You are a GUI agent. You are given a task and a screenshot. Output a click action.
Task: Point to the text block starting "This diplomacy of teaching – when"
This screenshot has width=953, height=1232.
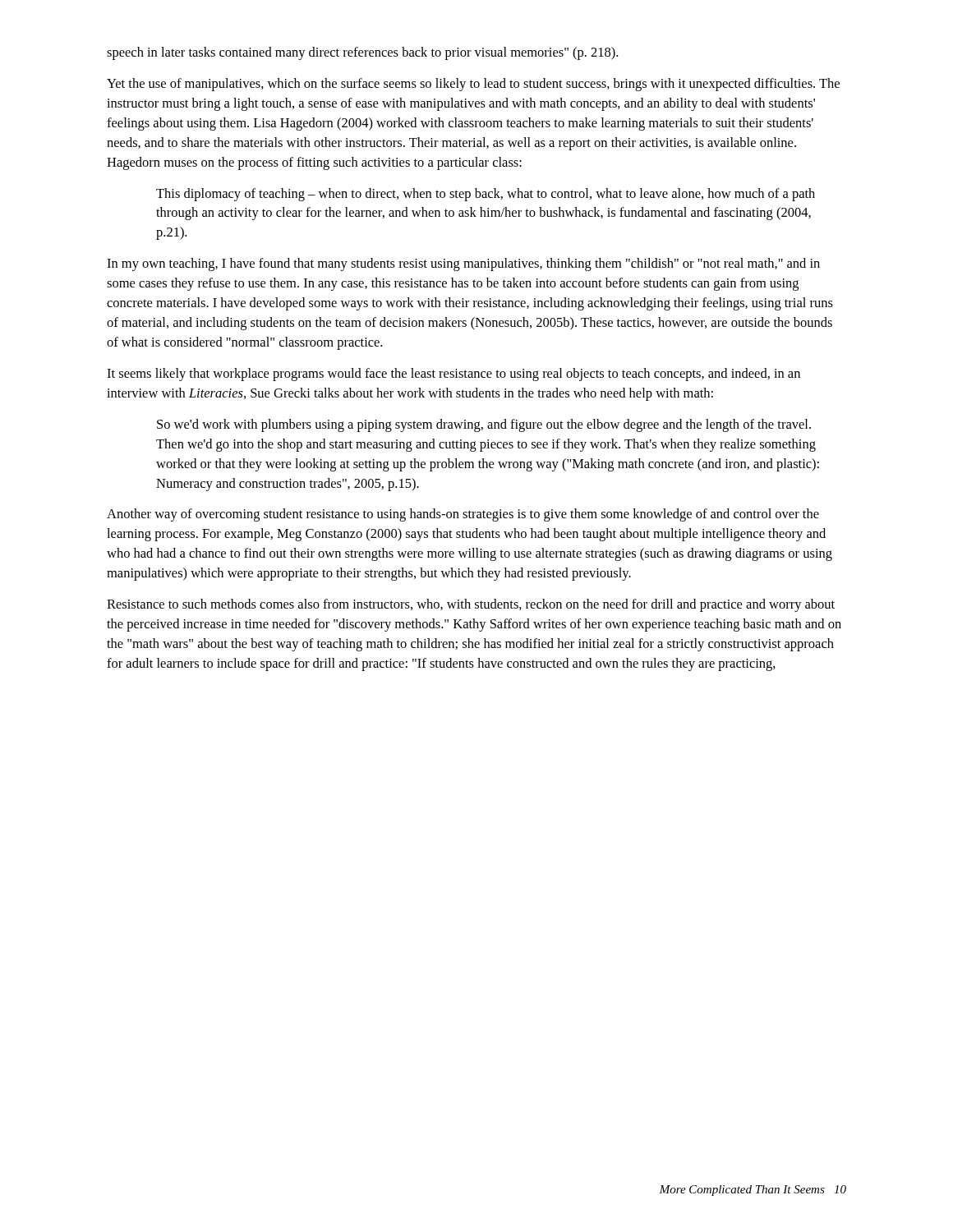(x=486, y=213)
